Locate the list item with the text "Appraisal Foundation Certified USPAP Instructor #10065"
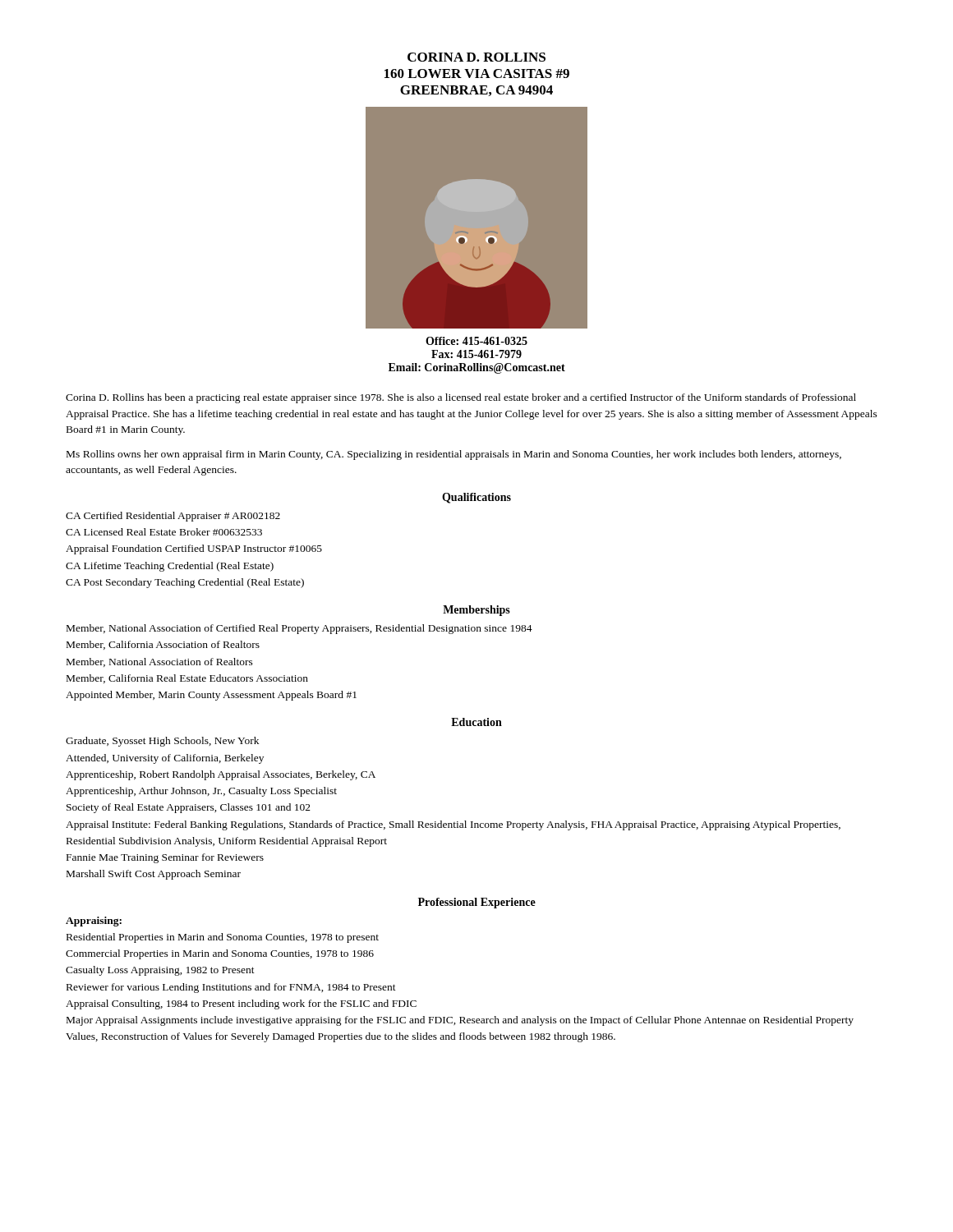953x1232 pixels. pyautogui.click(x=194, y=548)
